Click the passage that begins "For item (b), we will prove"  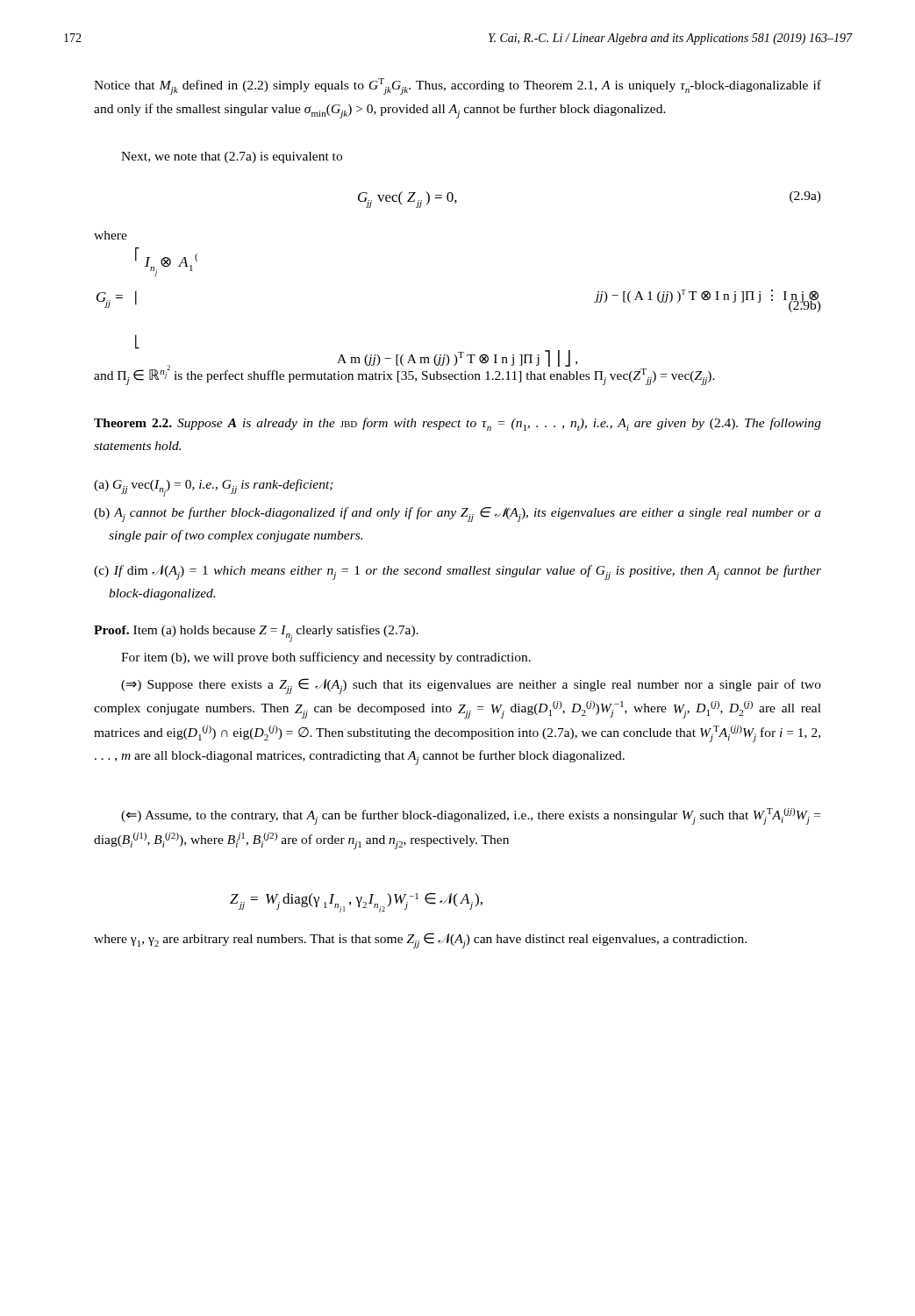458,657
